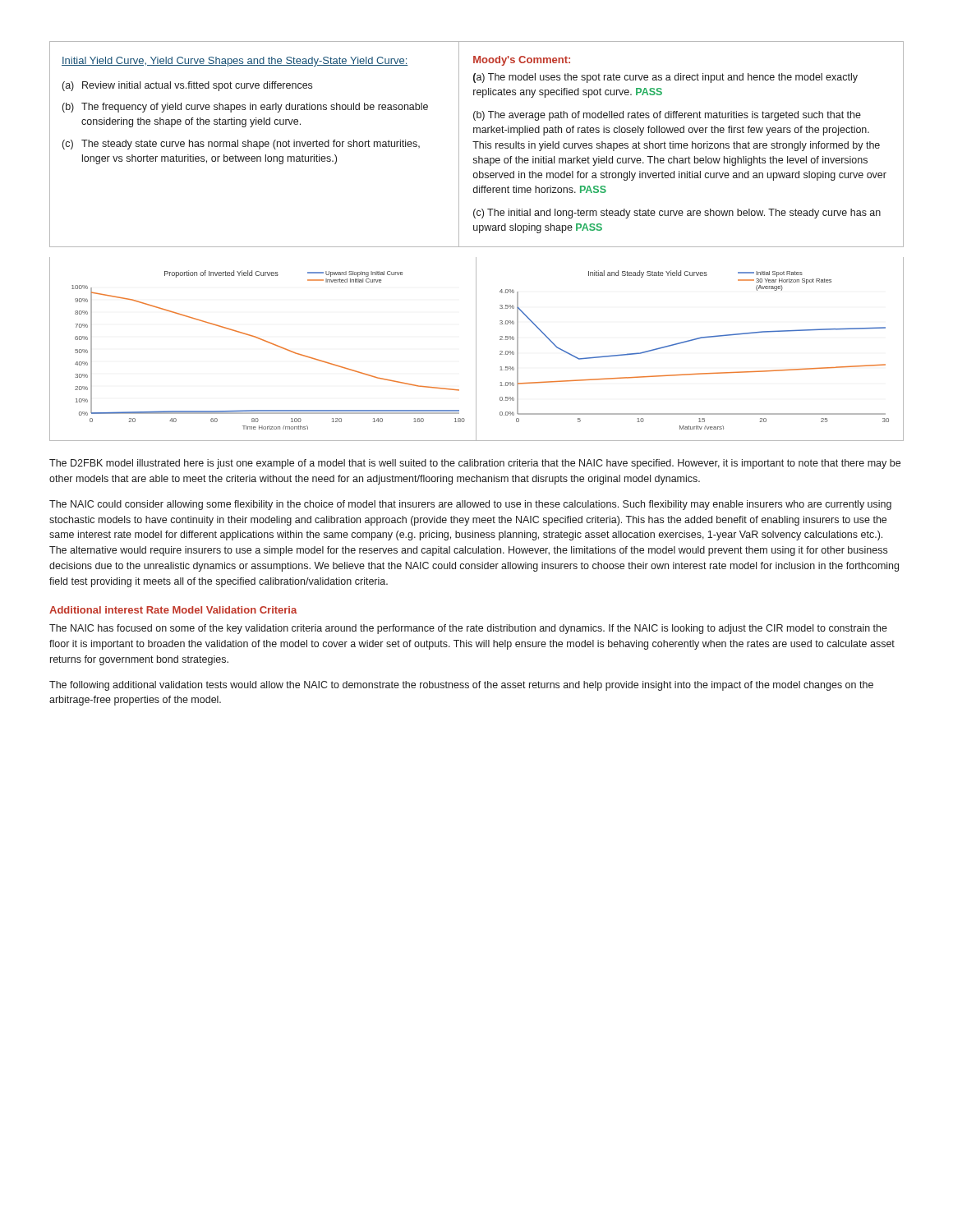Locate the list item that says "(b) The frequency of"
This screenshot has height=1232, width=953.
(254, 115)
